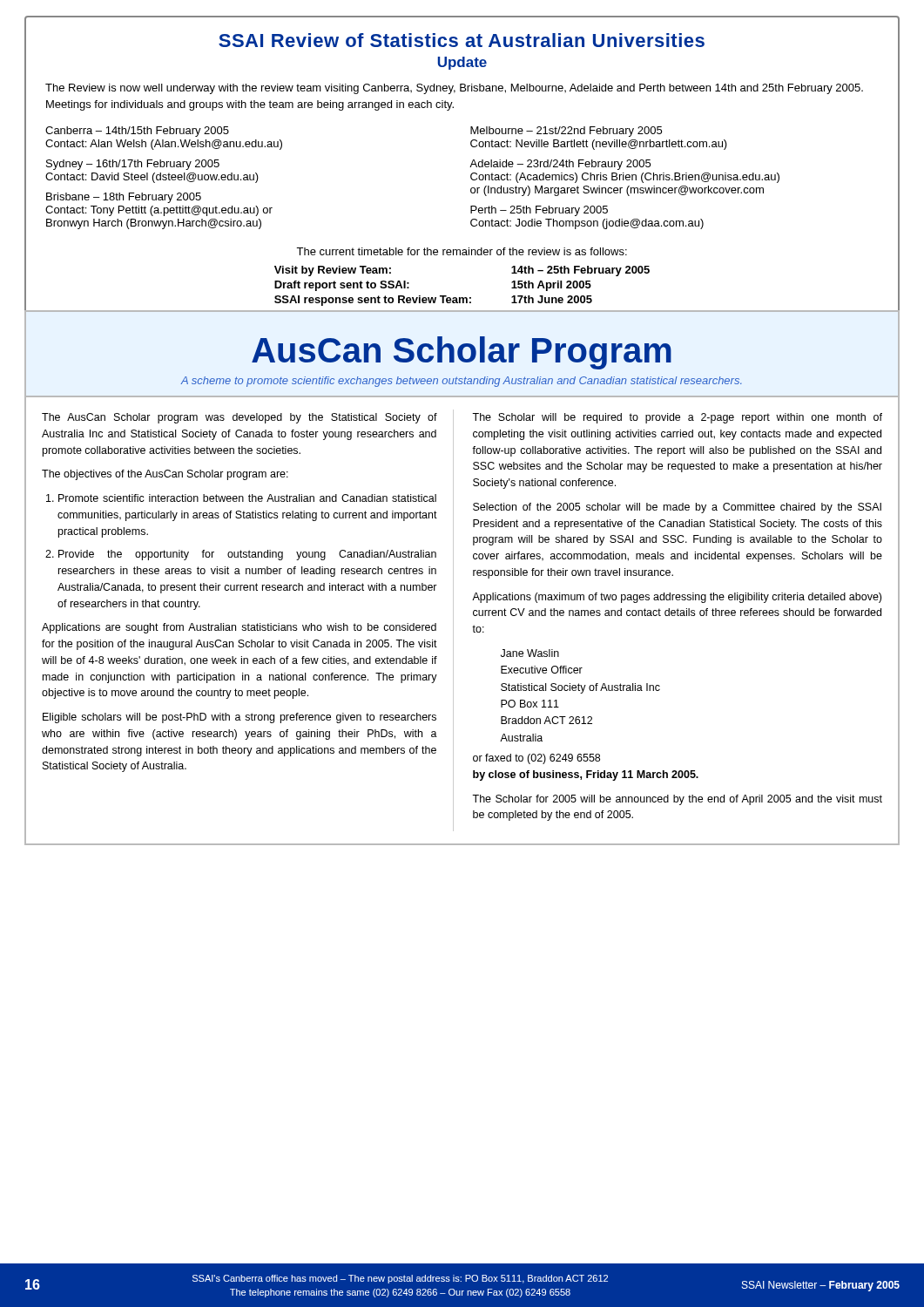The width and height of the screenshot is (924, 1307).
Task: Find the element starting "The Review is now"
Action: pos(455,96)
